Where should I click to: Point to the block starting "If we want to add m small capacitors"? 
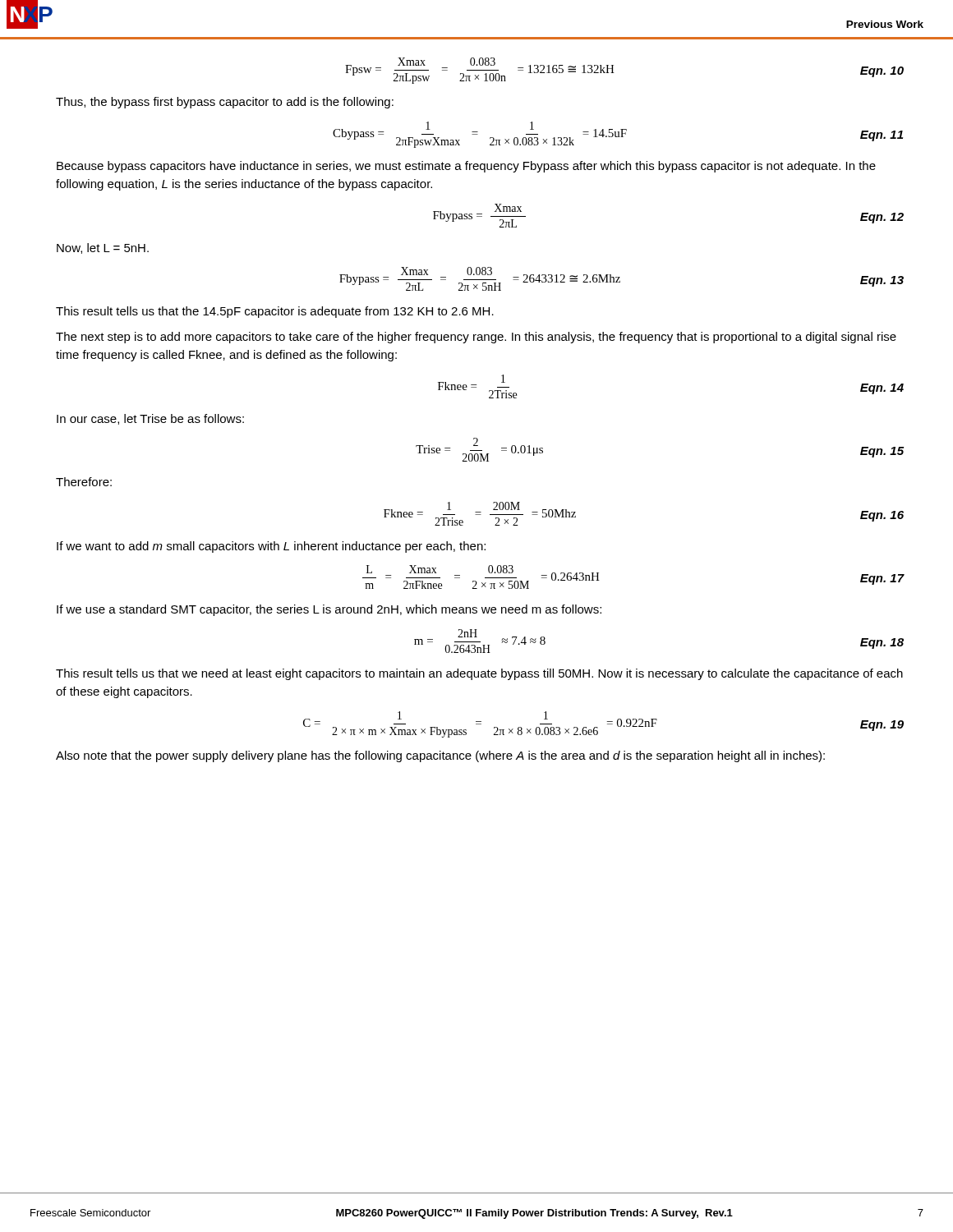[271, 545]
